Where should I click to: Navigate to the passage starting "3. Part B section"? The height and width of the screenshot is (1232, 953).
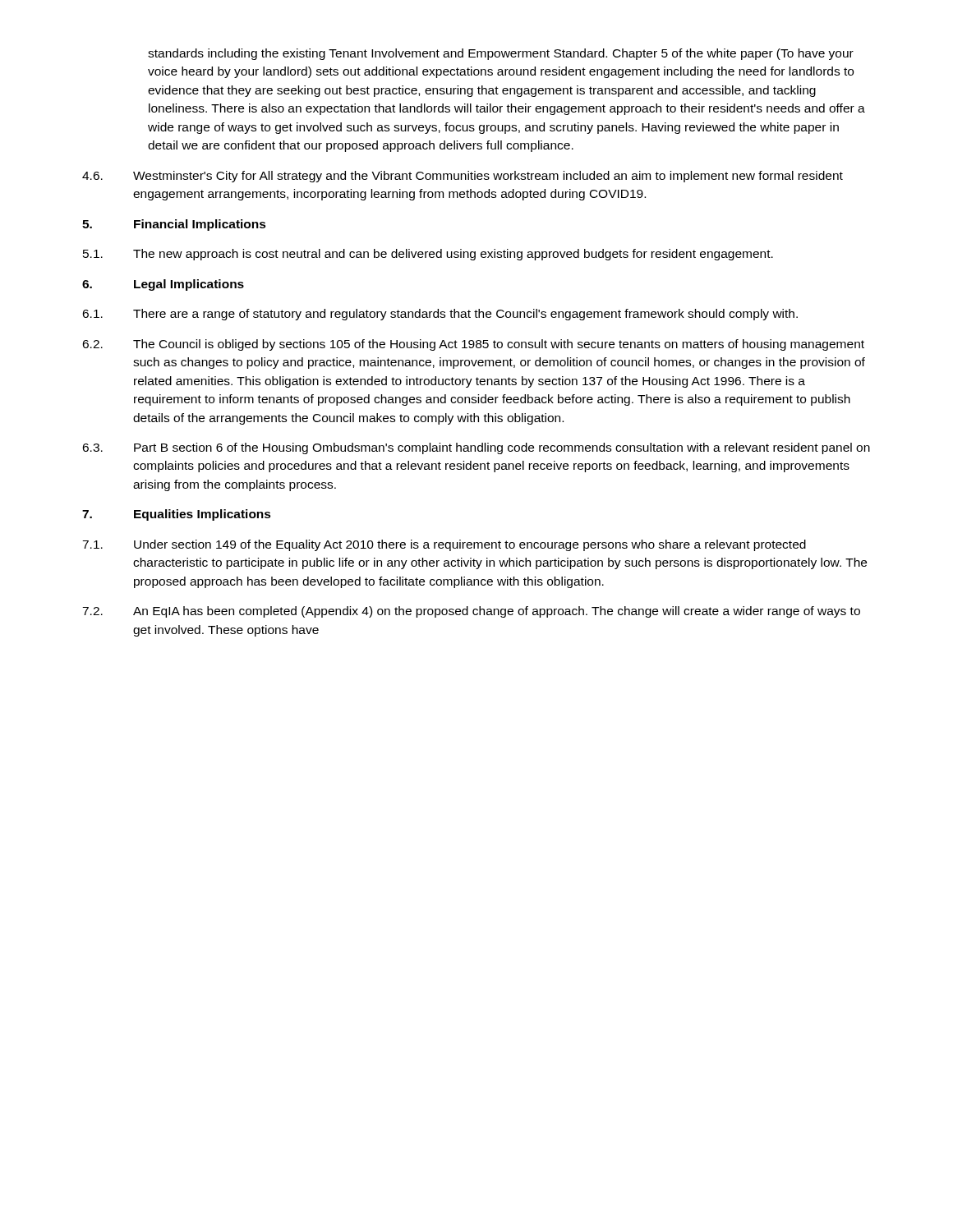(476, 466)
